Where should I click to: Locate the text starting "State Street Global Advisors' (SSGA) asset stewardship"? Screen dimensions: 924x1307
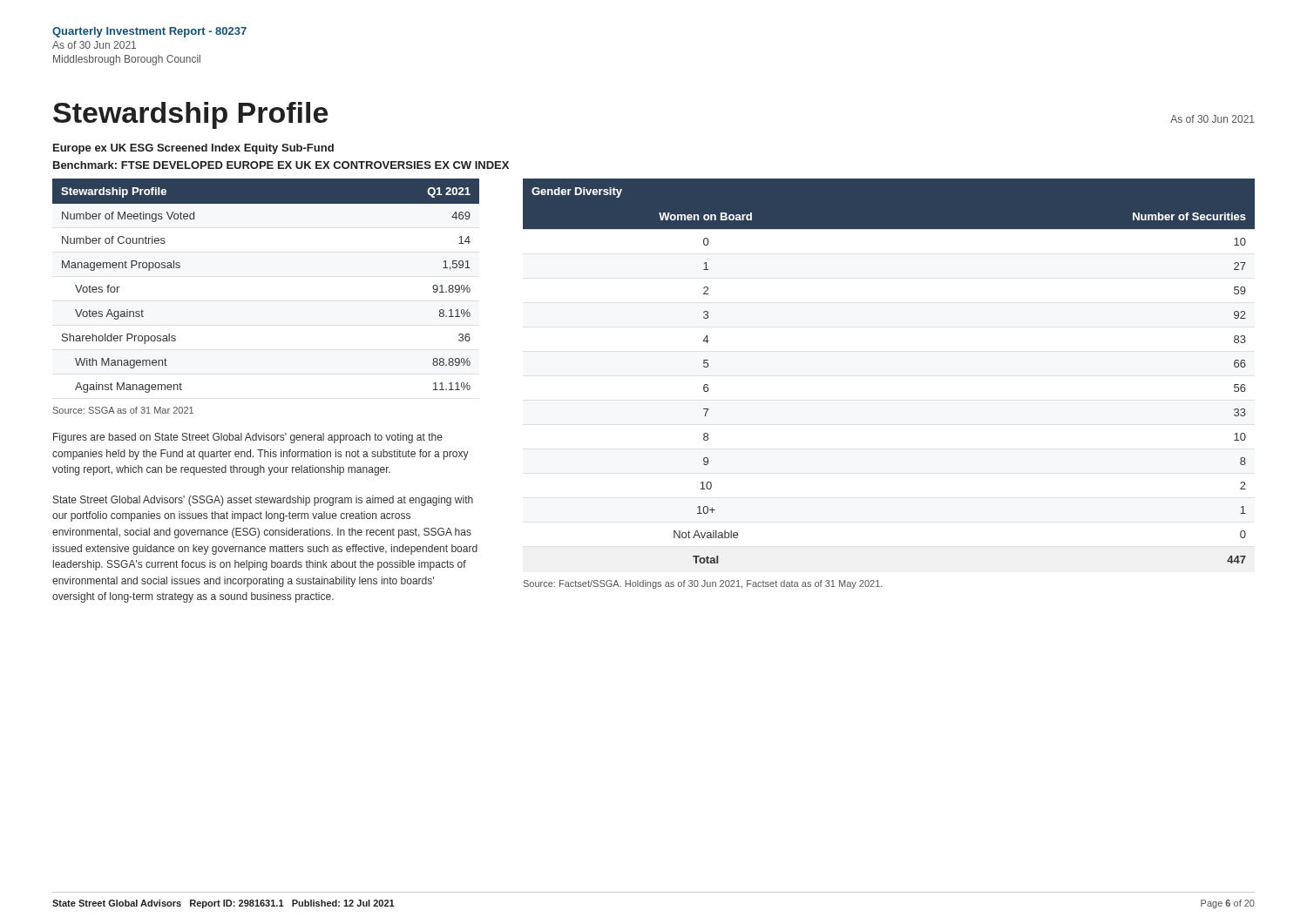[265, 548]
